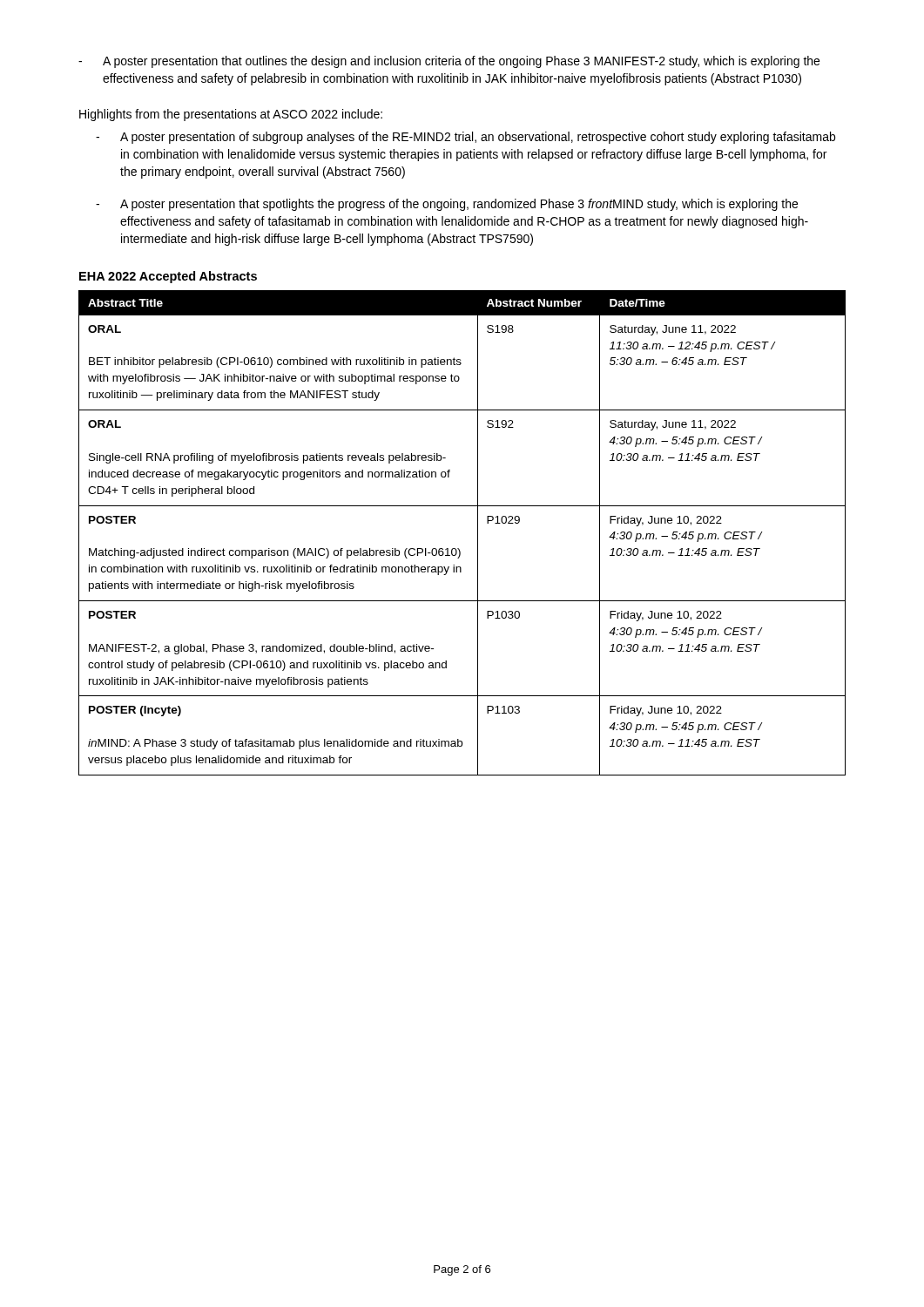This screenshot has height=1307, width=924.
Task: Where is the passage that starts "- A poster presentation of subgroup"?
Action: point(462,154)
